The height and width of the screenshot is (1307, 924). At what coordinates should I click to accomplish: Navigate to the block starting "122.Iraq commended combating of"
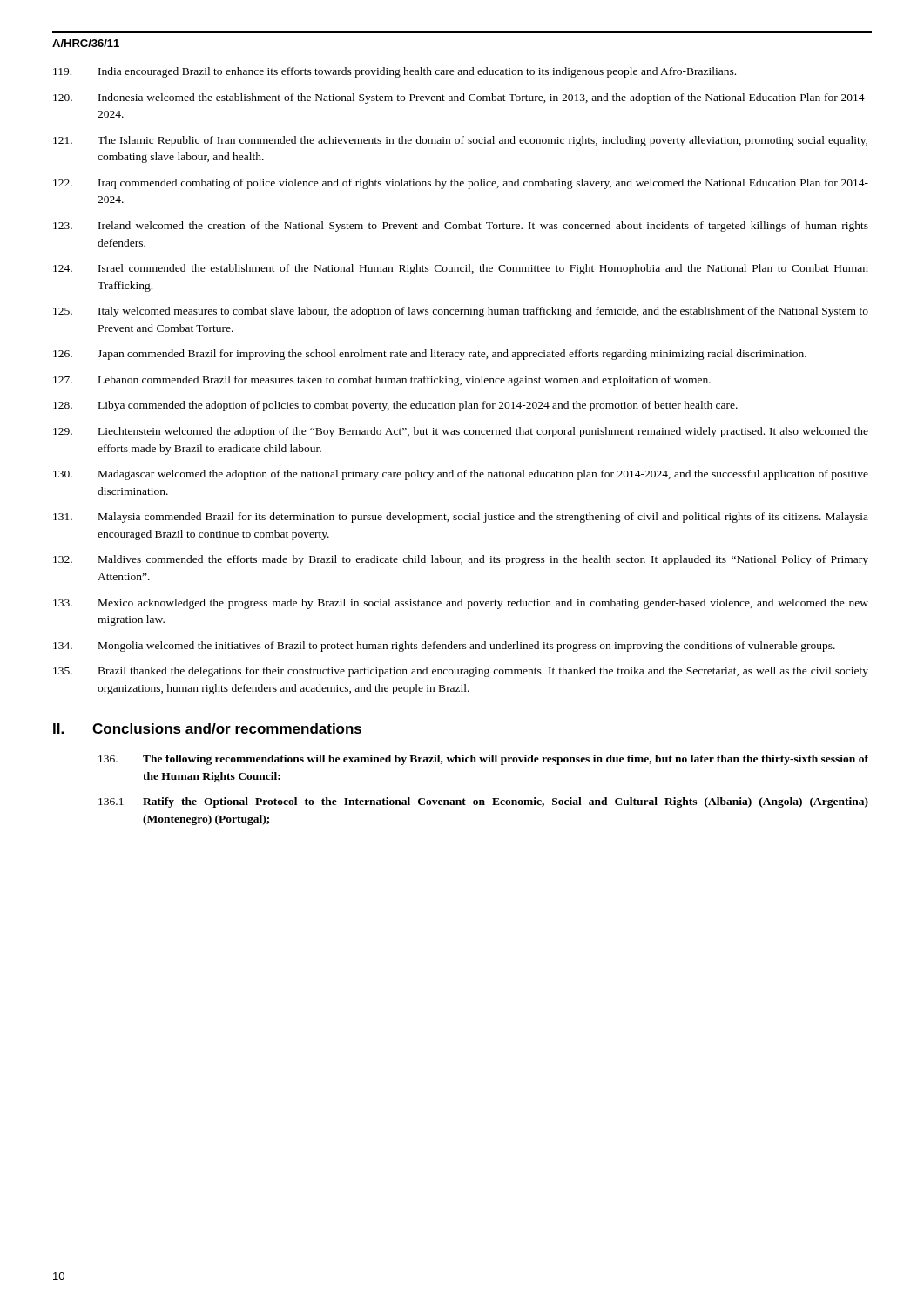(x=460, y=191)
